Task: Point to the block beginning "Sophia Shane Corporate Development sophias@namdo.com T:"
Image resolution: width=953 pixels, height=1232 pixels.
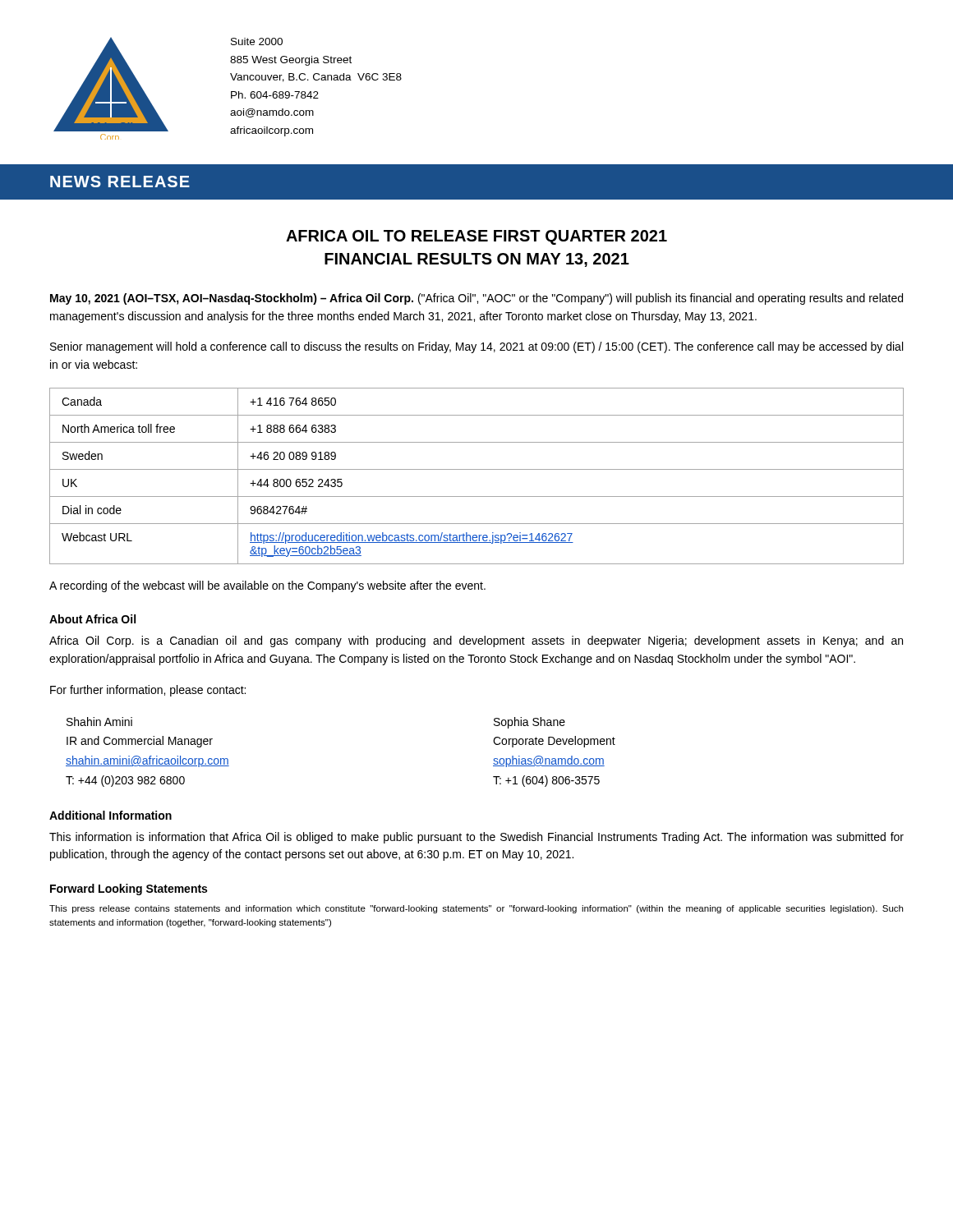Action: pos(554,751)
